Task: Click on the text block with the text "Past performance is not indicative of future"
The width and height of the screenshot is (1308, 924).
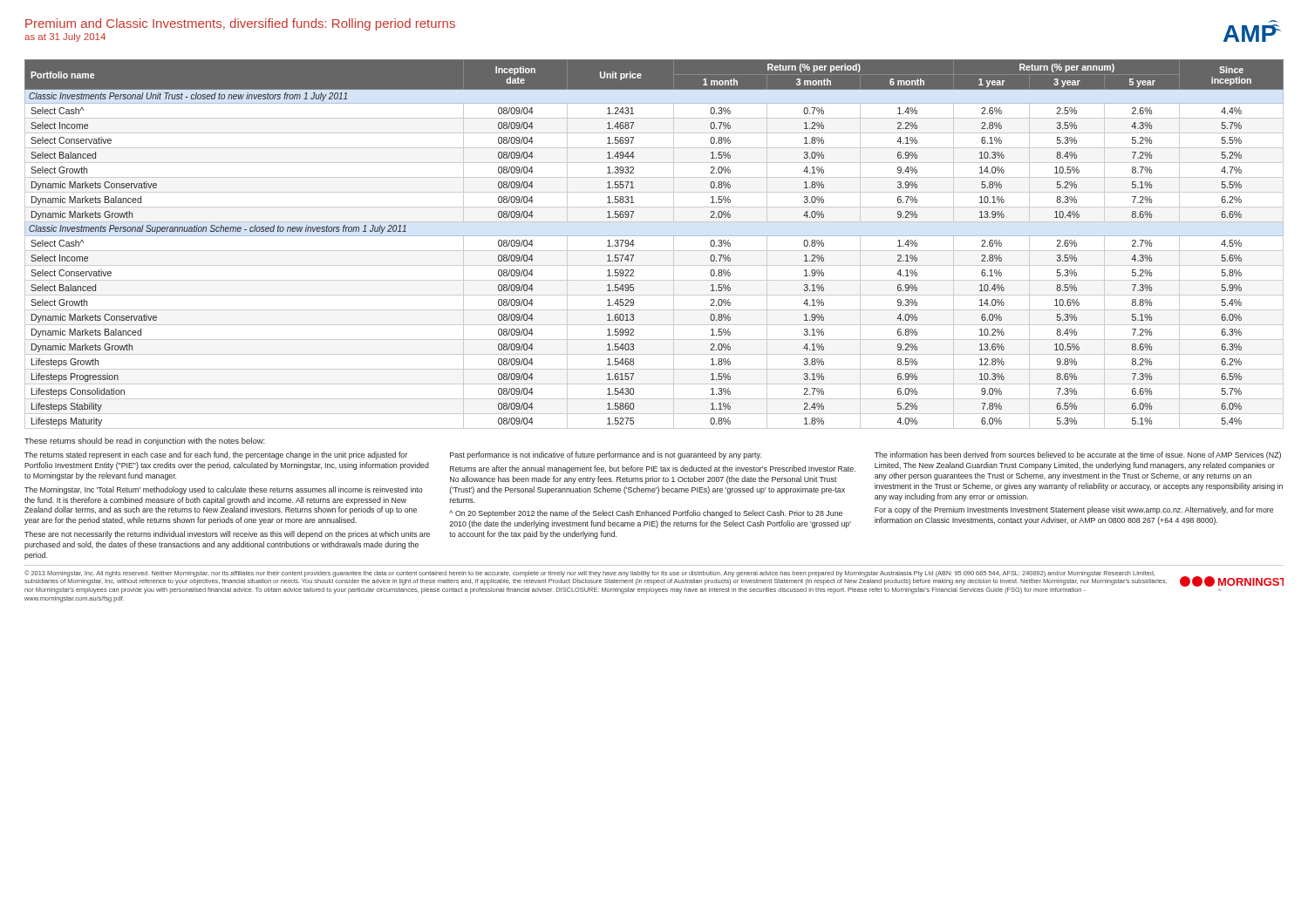Action: coord(654,496)
